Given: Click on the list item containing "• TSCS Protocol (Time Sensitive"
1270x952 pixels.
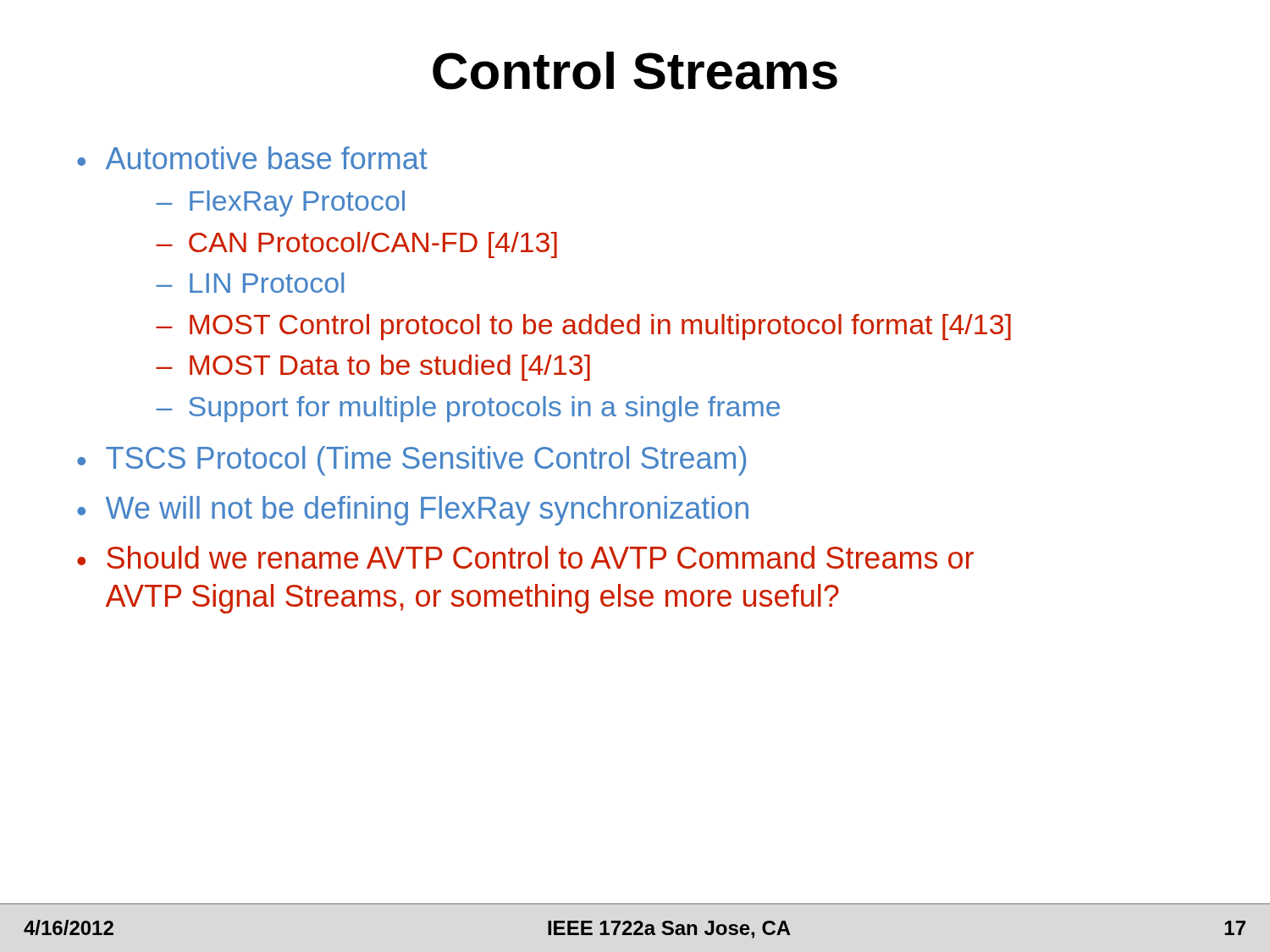Looking at the screenshot, I should coord(412,459).
